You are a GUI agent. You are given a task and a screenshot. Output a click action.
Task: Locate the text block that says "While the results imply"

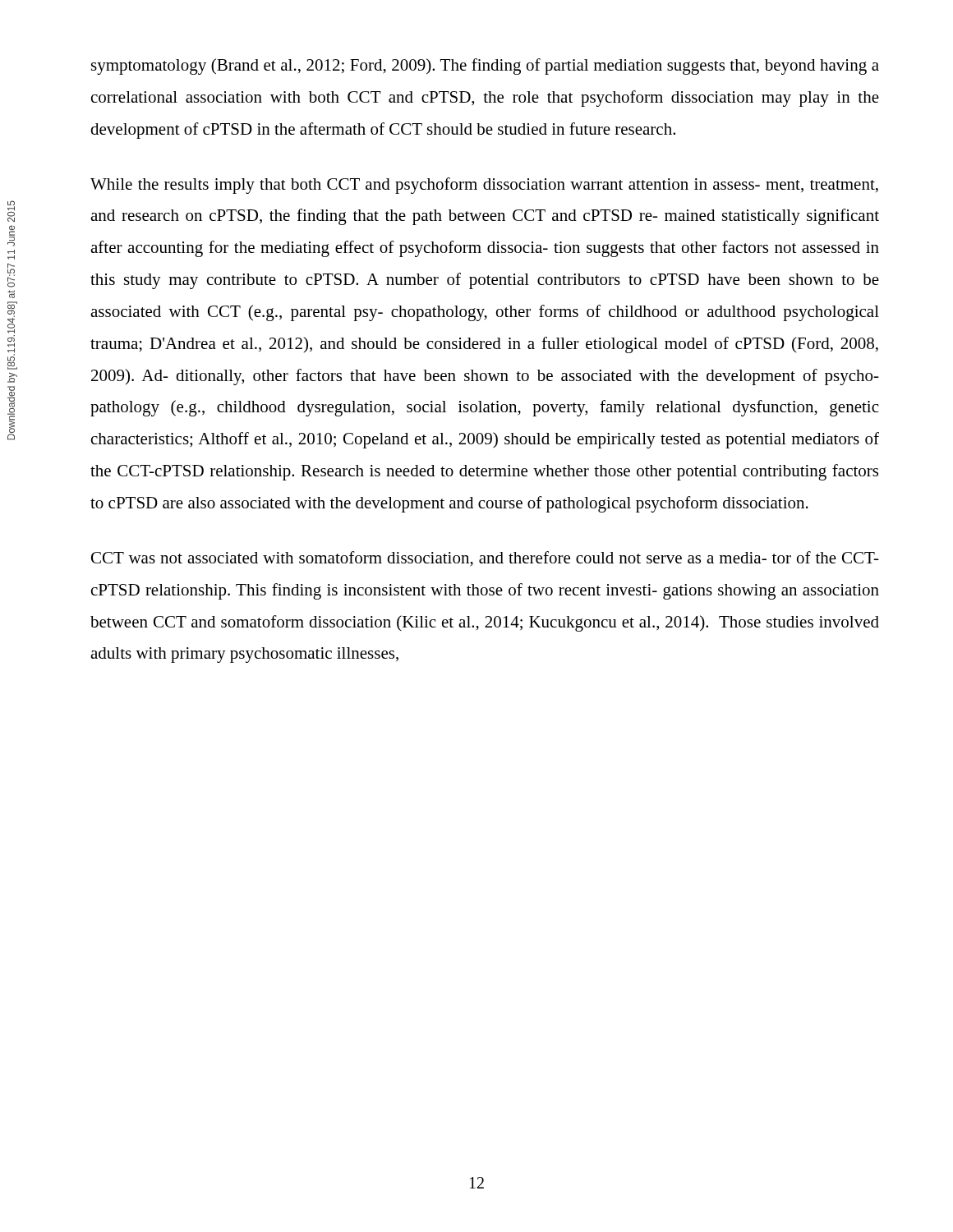485,343
